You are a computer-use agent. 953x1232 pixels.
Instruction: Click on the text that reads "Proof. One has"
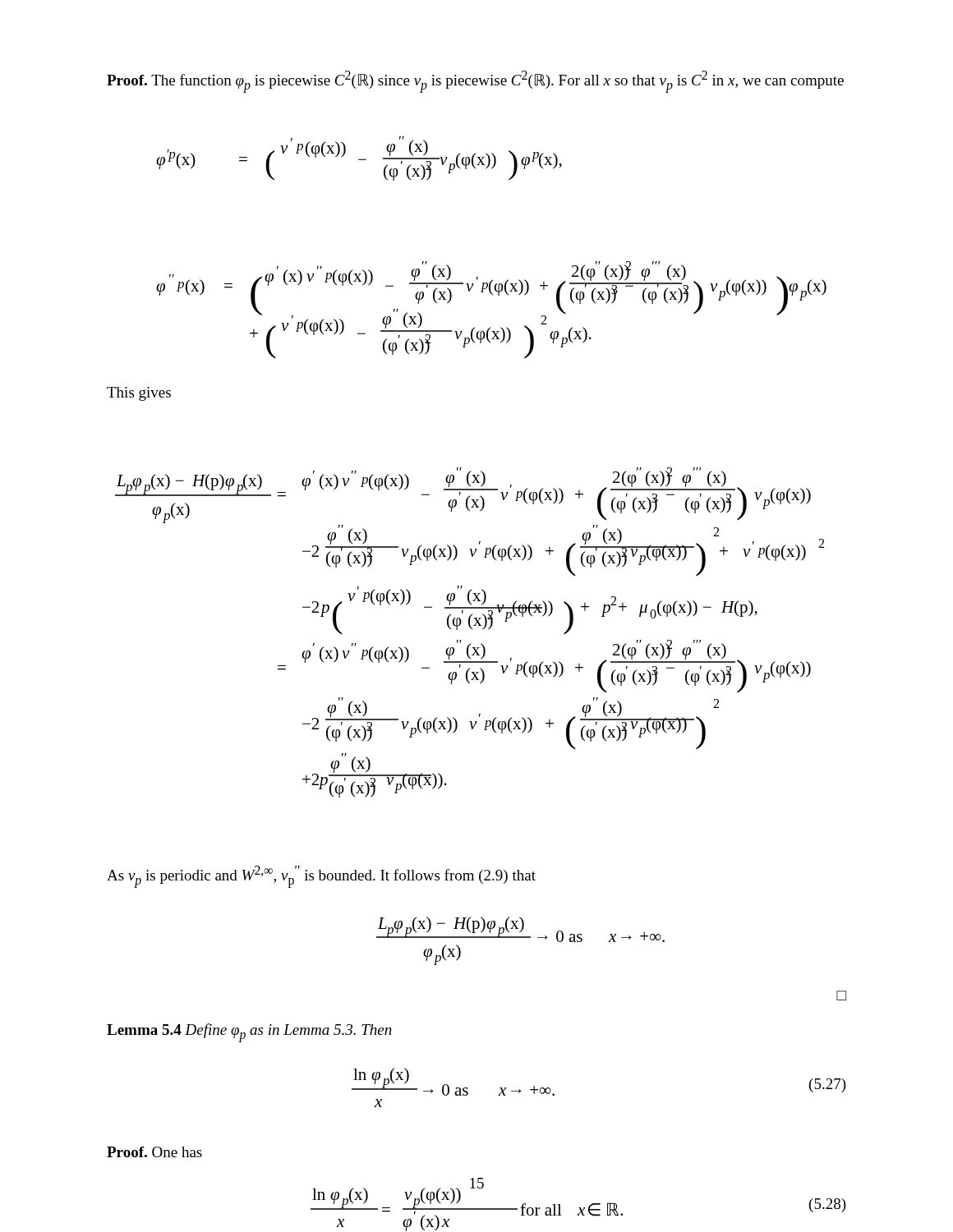point(155,1152)
